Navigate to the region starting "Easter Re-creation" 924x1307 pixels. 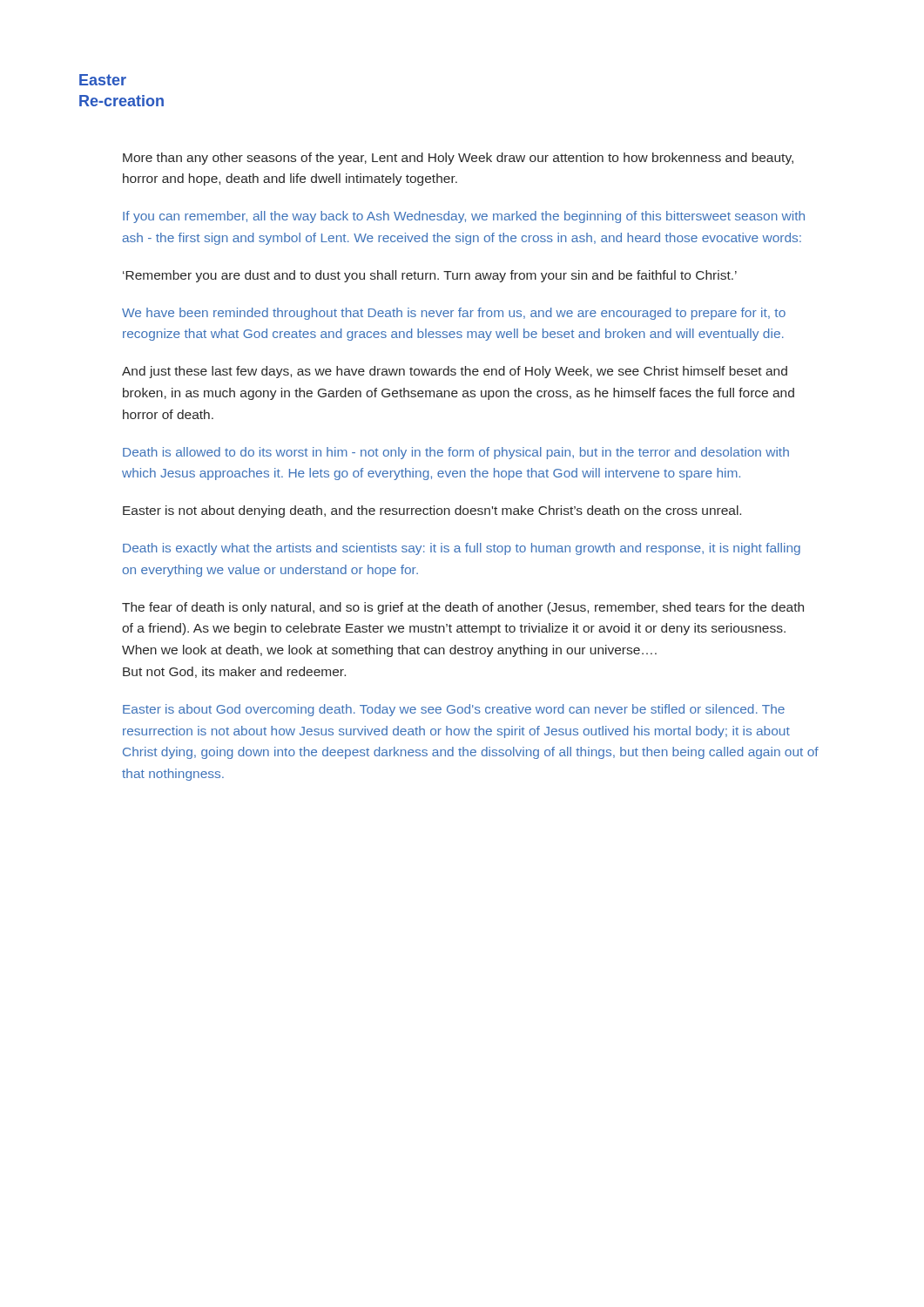coord(103,80)
